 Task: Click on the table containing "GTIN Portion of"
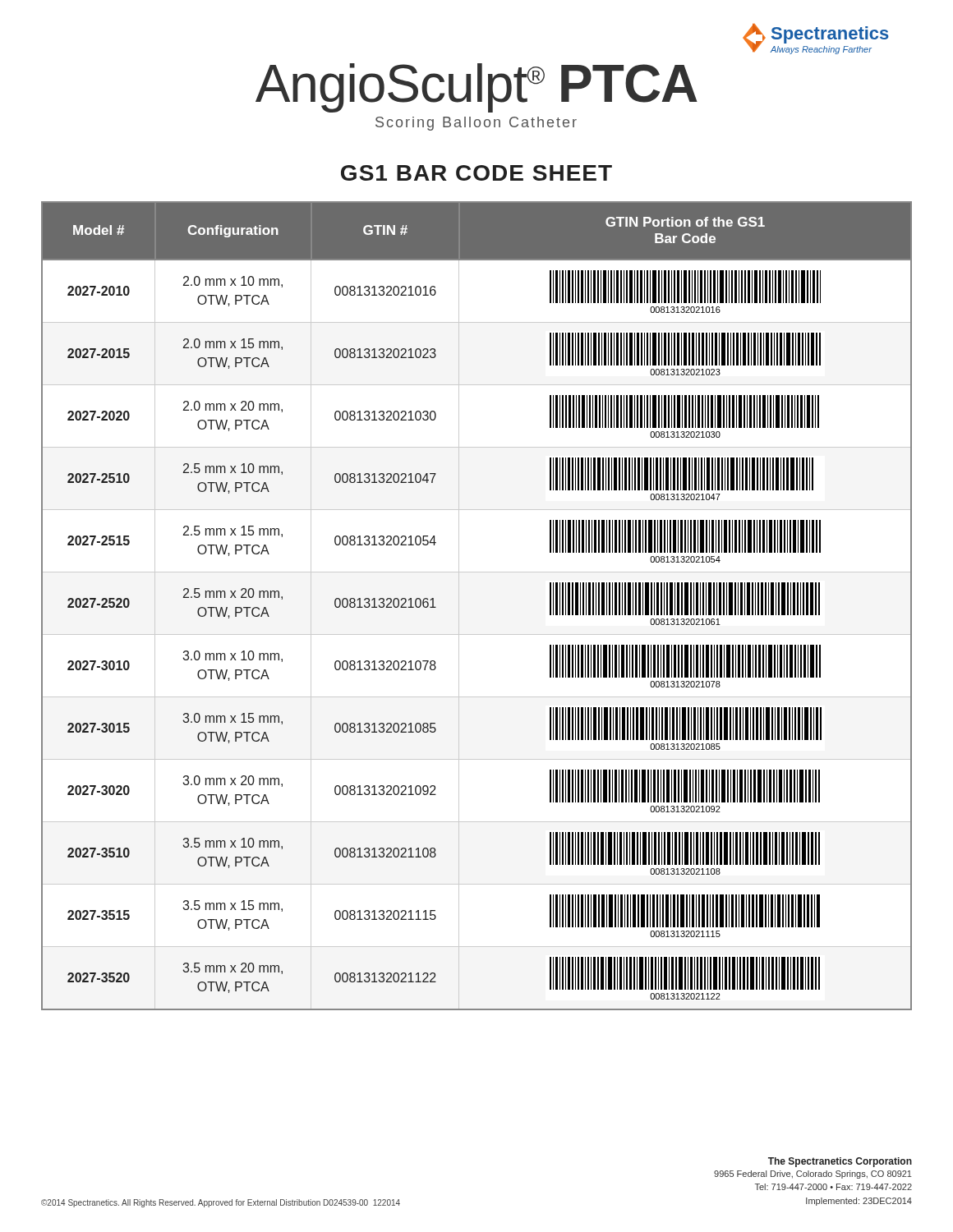coord(476,606)
